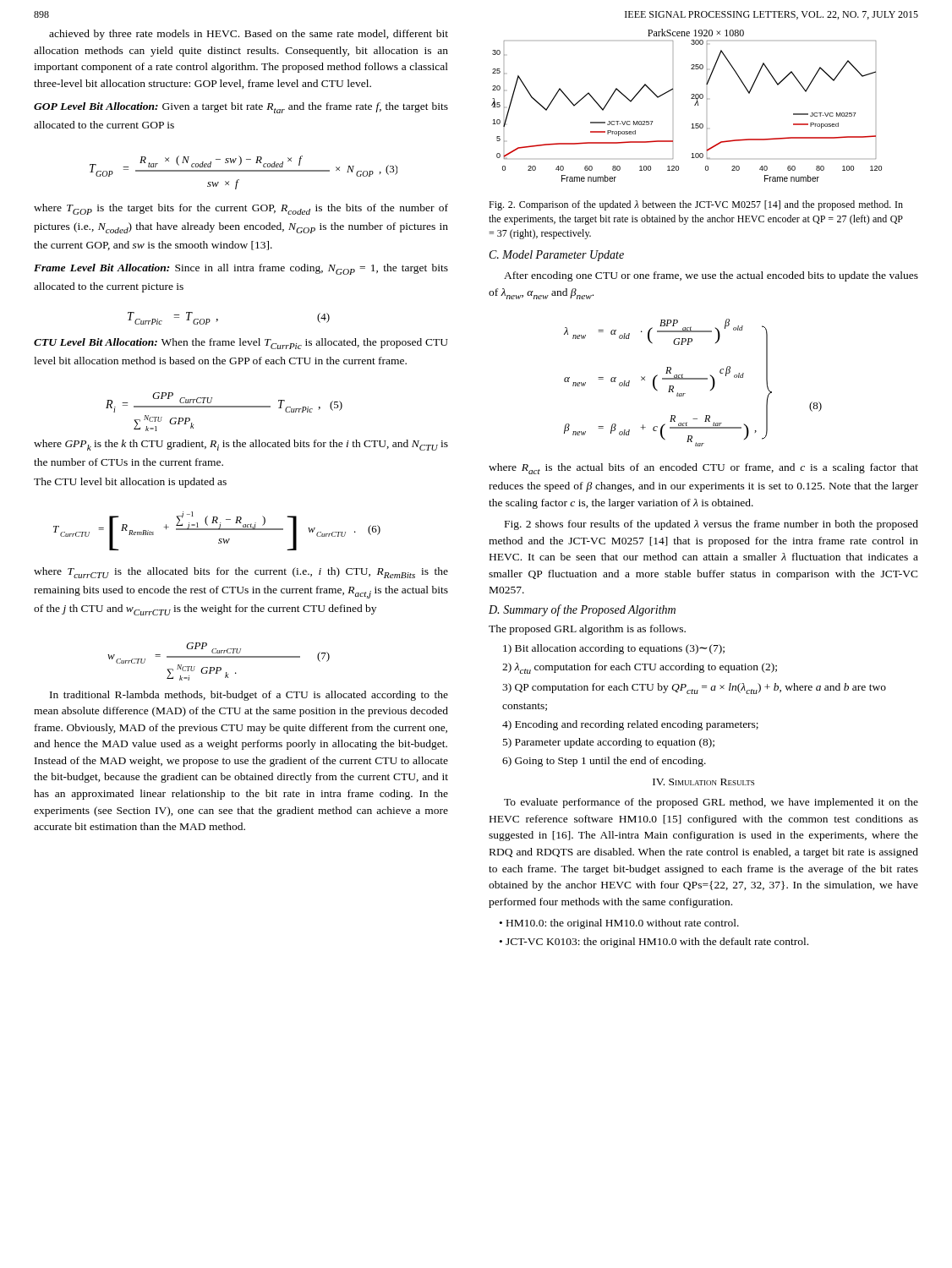Click the passage that begins "To evaluate performance of the proposed"
The image size is (952, 1268).
tap(703, 852)
